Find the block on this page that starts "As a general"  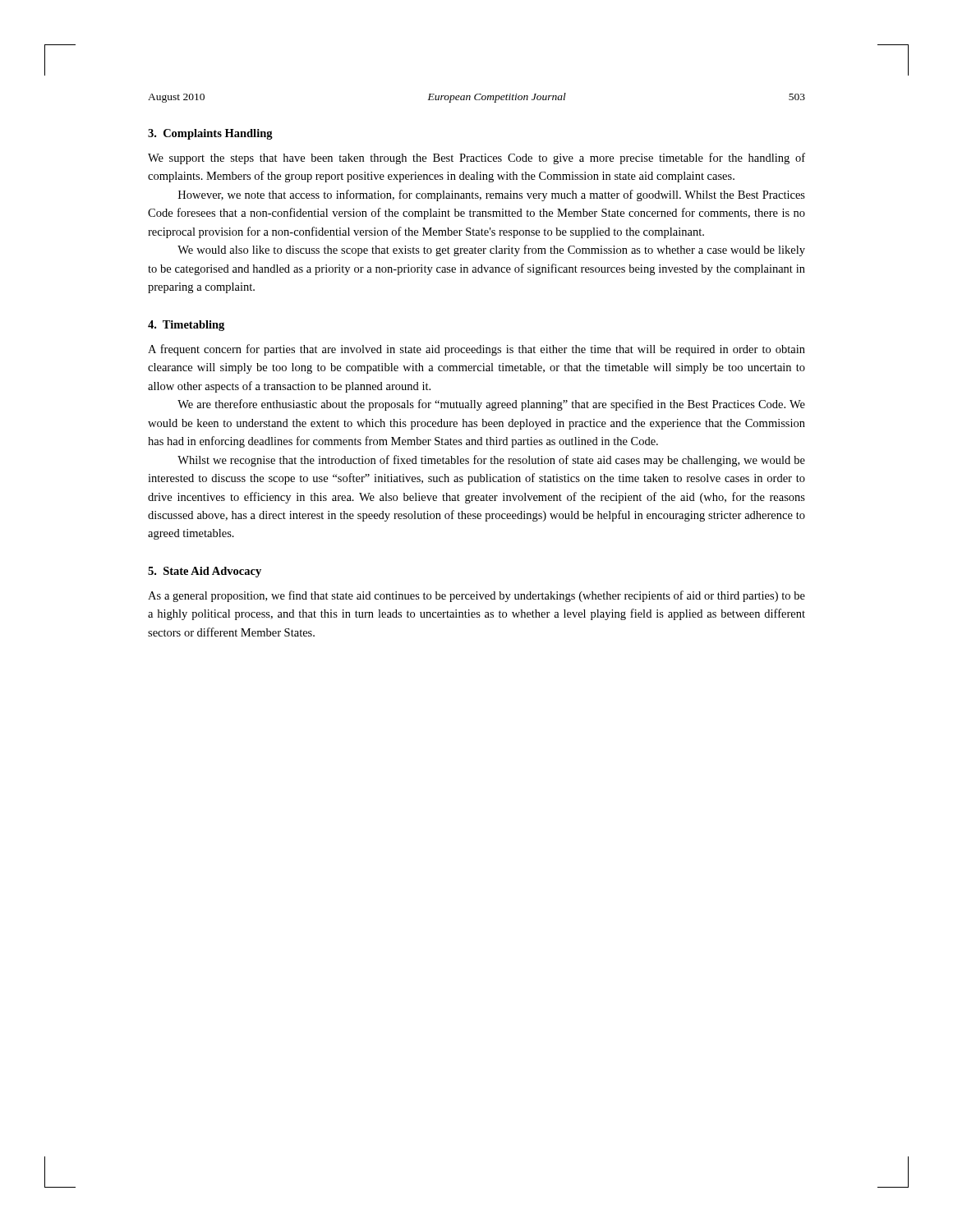coord(476,614)
